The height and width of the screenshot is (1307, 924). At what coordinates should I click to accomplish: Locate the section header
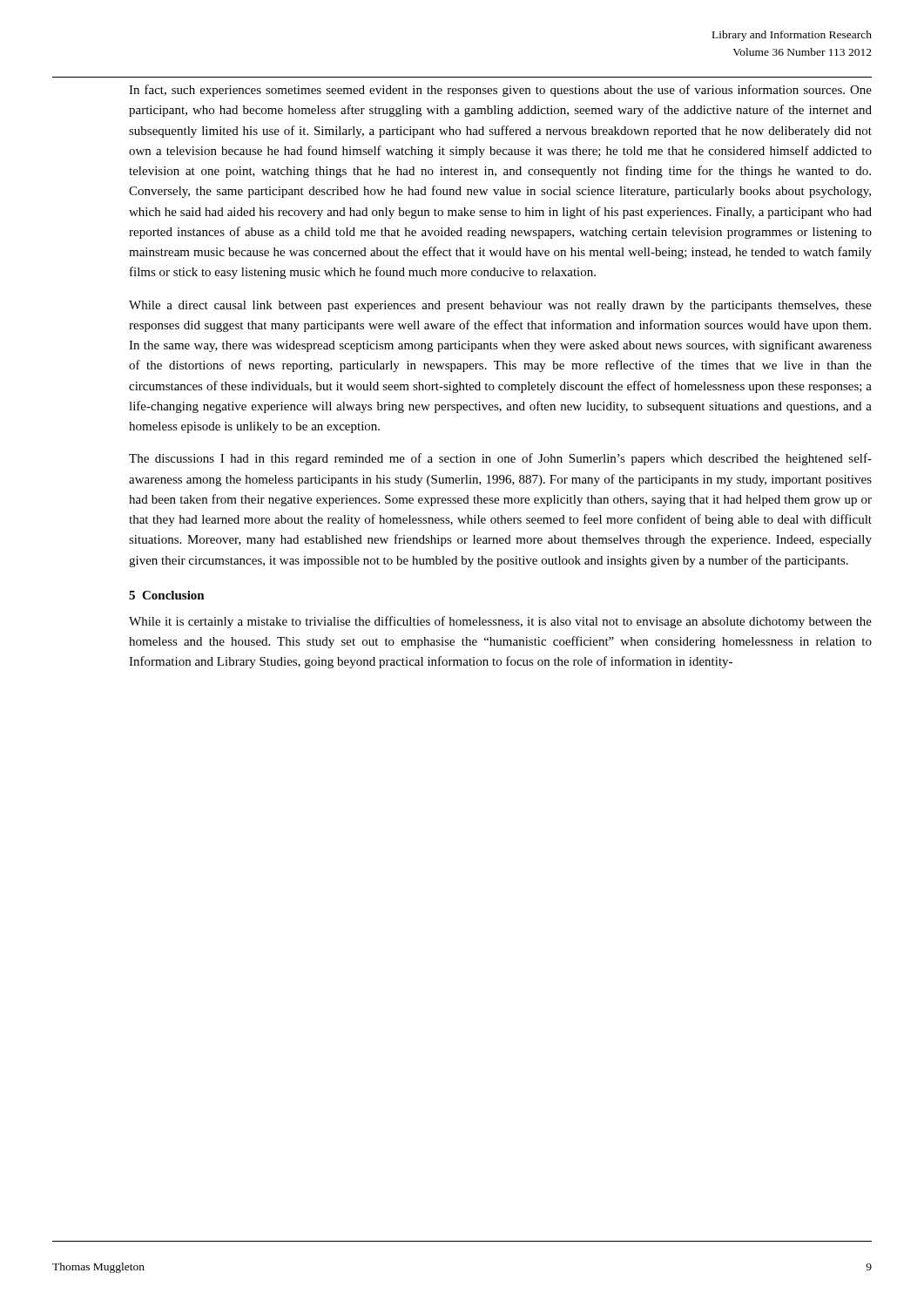pos(167,595)
